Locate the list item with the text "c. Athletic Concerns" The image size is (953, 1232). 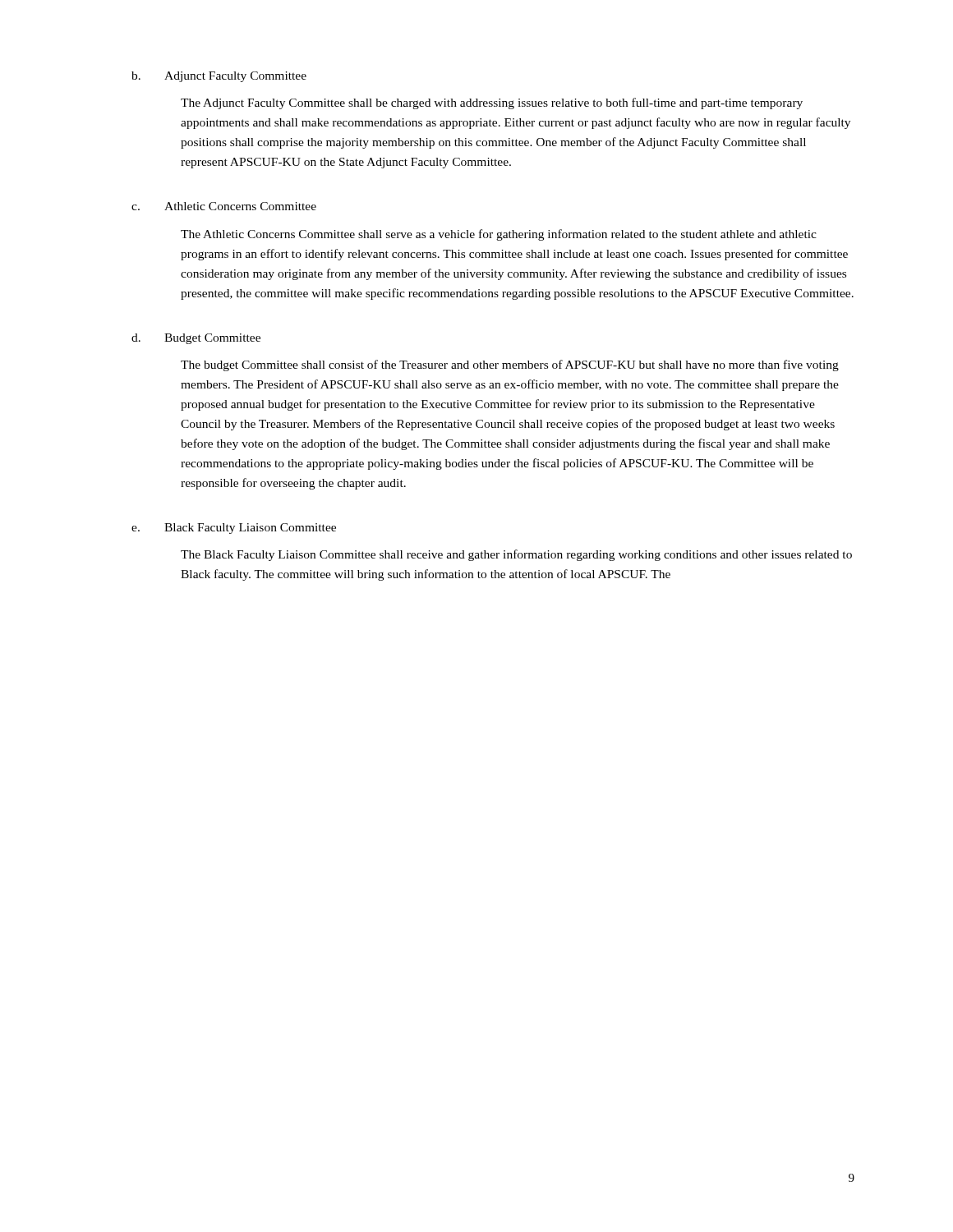point(224,206)
